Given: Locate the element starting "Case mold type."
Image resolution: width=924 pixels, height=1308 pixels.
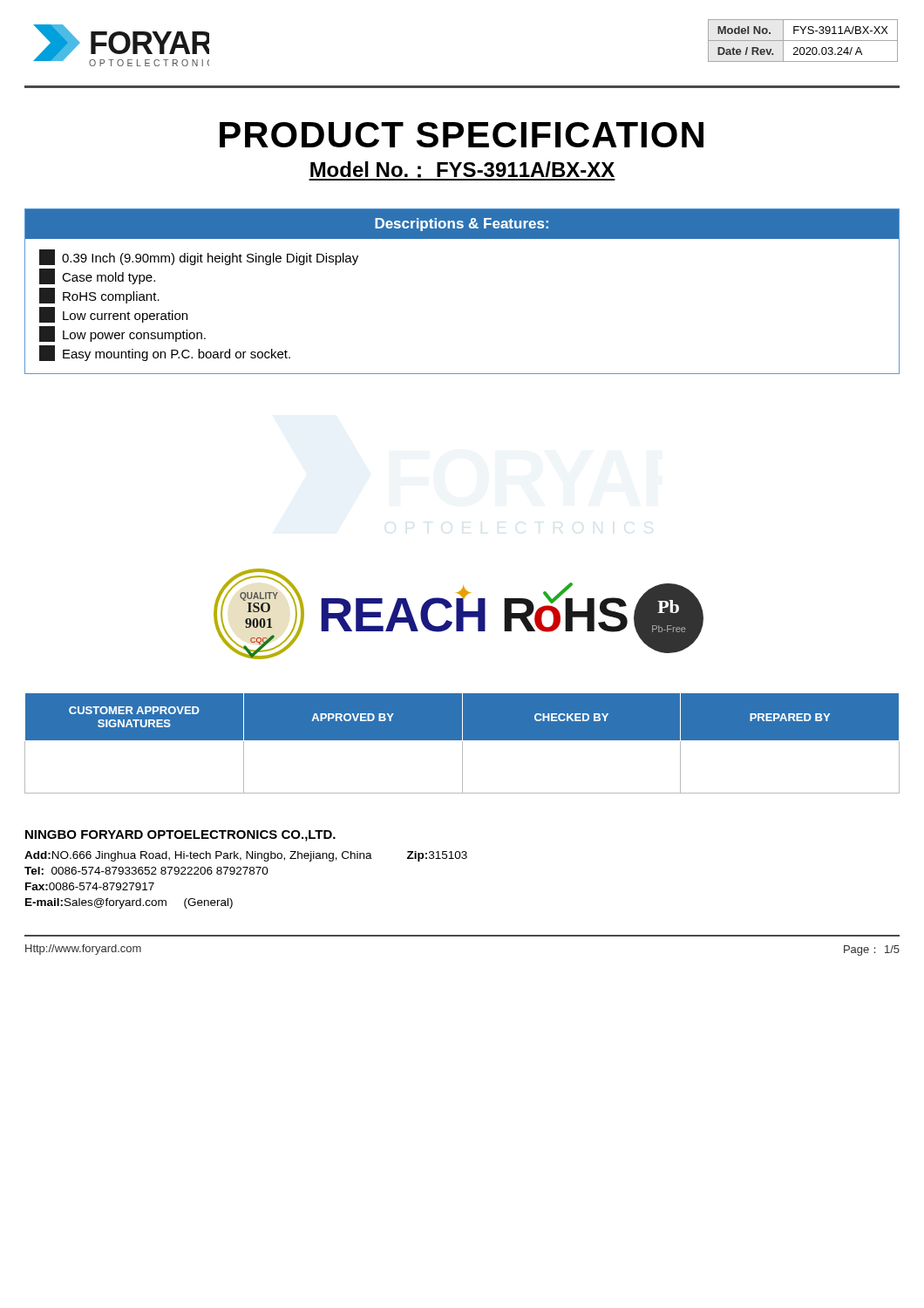Looking at the screenshot, I should [98, 276].
